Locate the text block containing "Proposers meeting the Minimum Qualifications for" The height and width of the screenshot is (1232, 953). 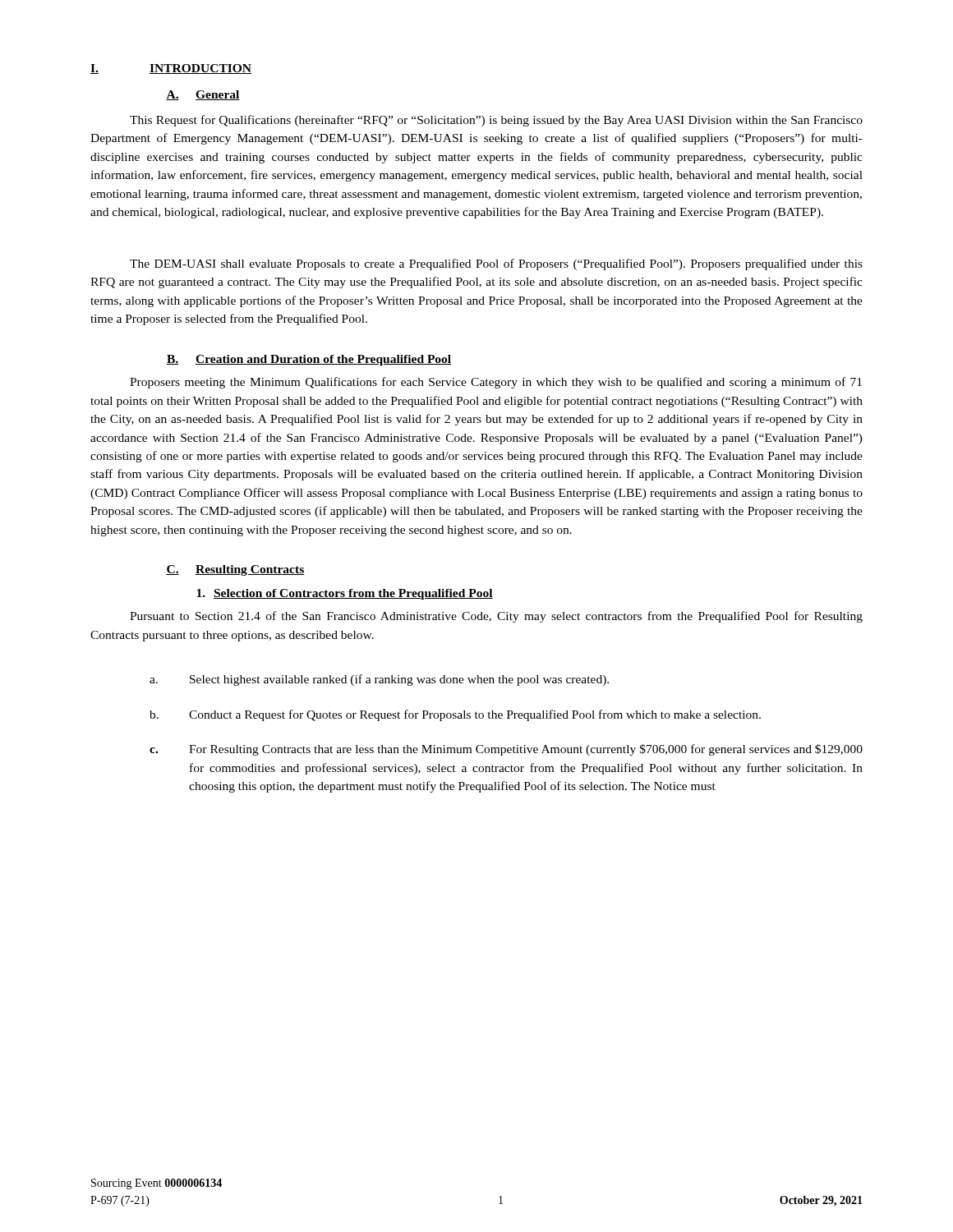point(476,456)
